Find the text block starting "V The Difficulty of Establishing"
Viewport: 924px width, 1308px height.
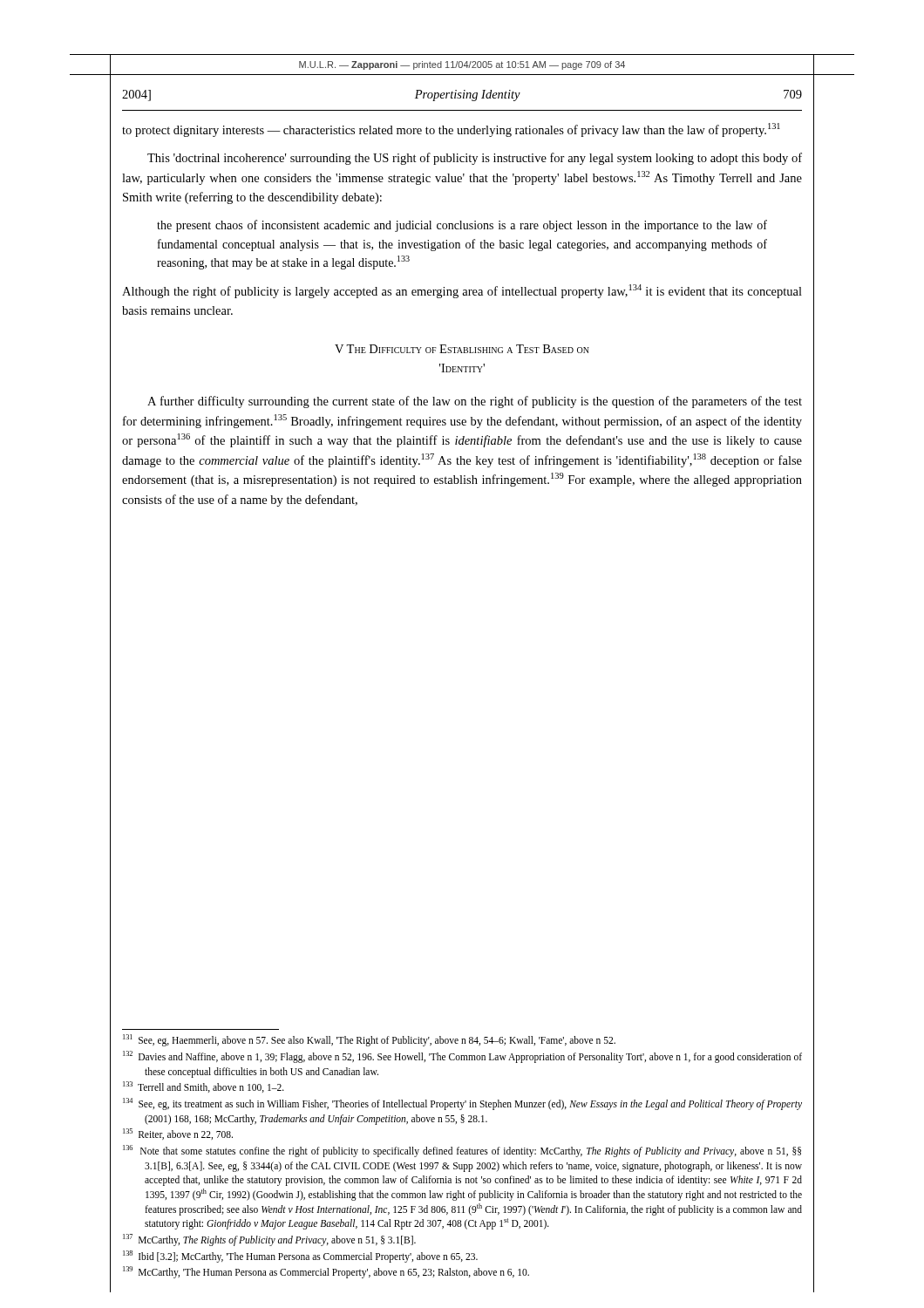[462, 358]
